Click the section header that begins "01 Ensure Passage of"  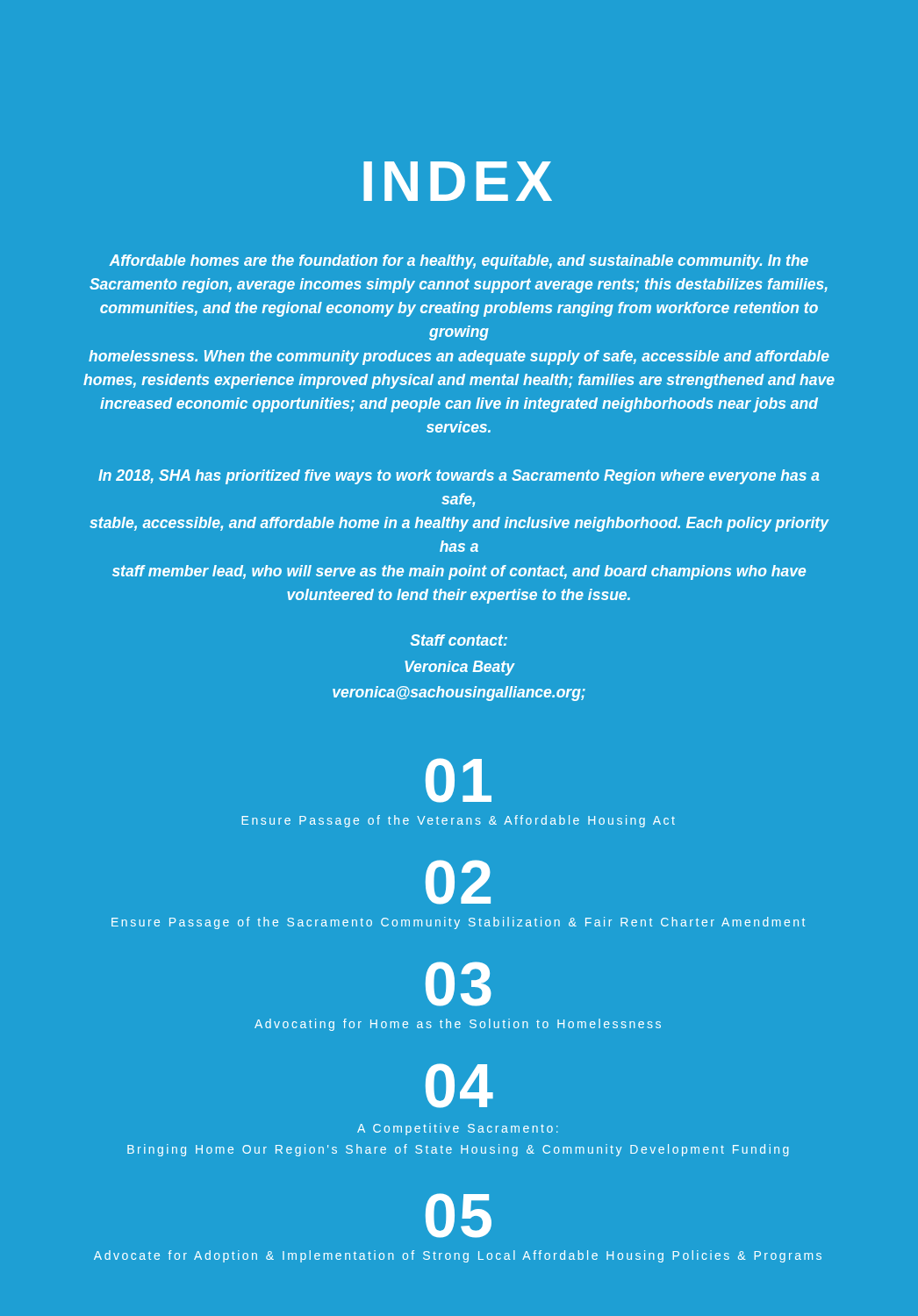459,789
